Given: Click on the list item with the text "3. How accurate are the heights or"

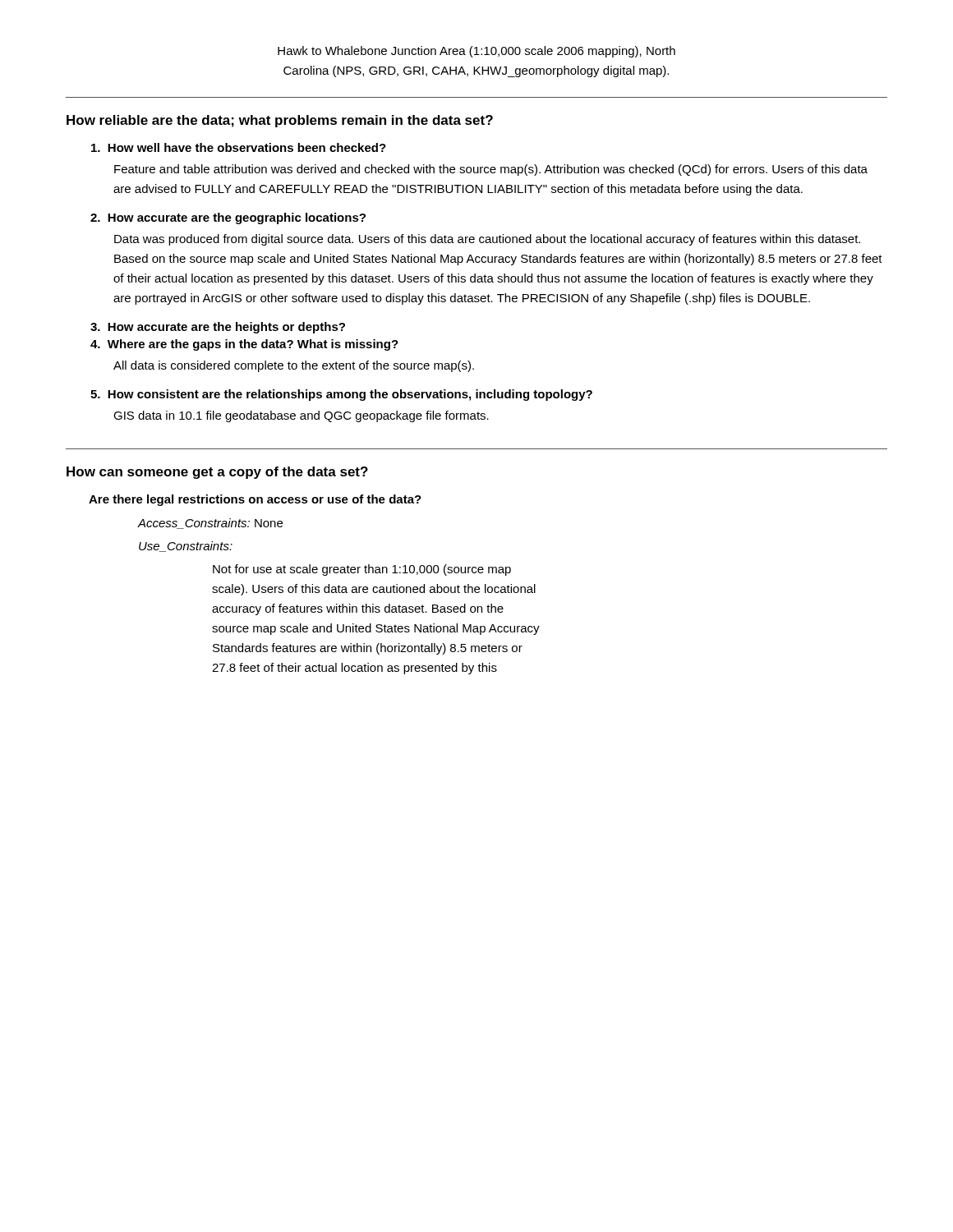Looking at the screenshot, I should pyautogui.click(x=218, y=326).
